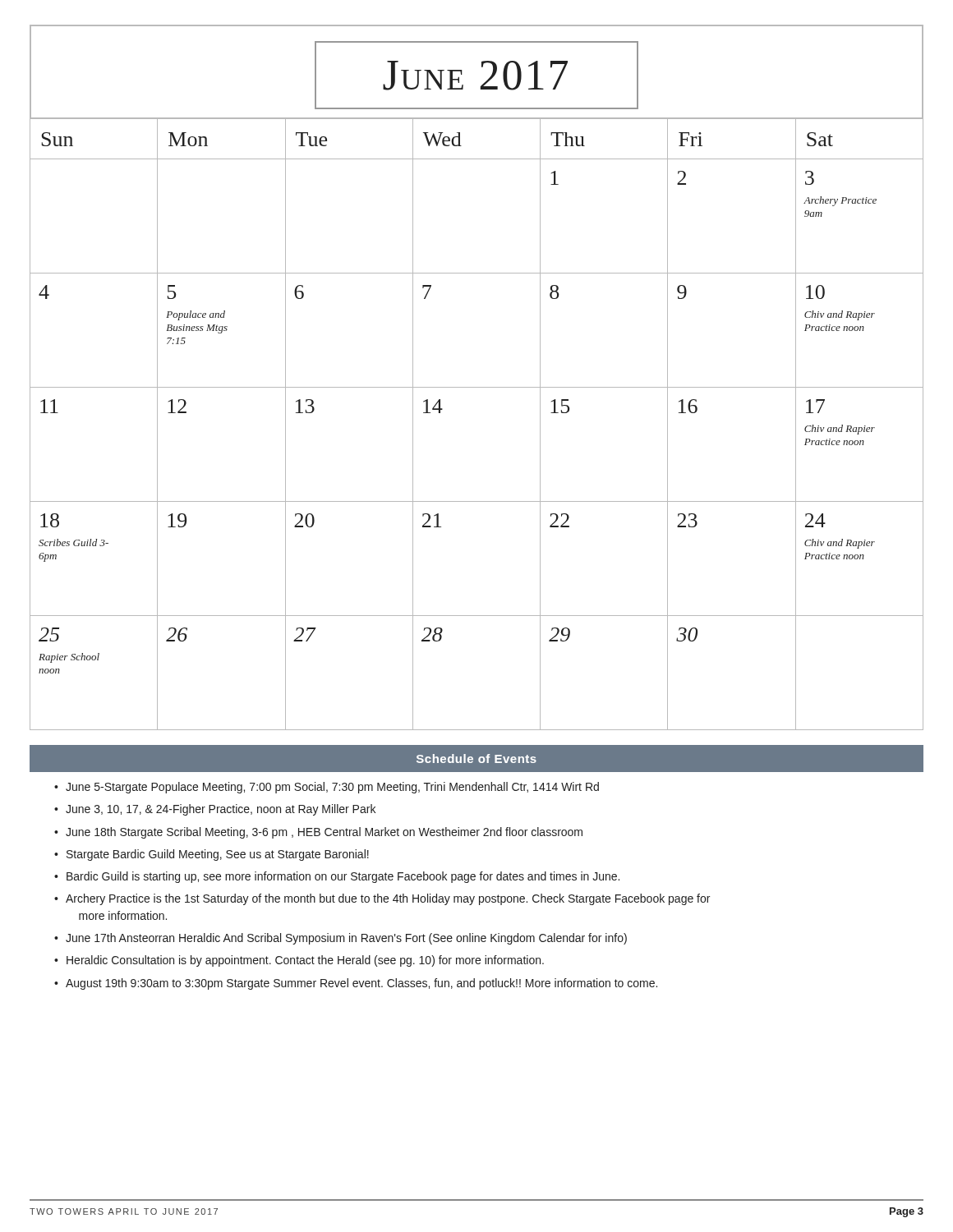Navigate to the passage starting "June 5-Stargate Populace Meeting, 7:00 pm Social,"
Screen dimensions: 1232x953
click(333, 787)
